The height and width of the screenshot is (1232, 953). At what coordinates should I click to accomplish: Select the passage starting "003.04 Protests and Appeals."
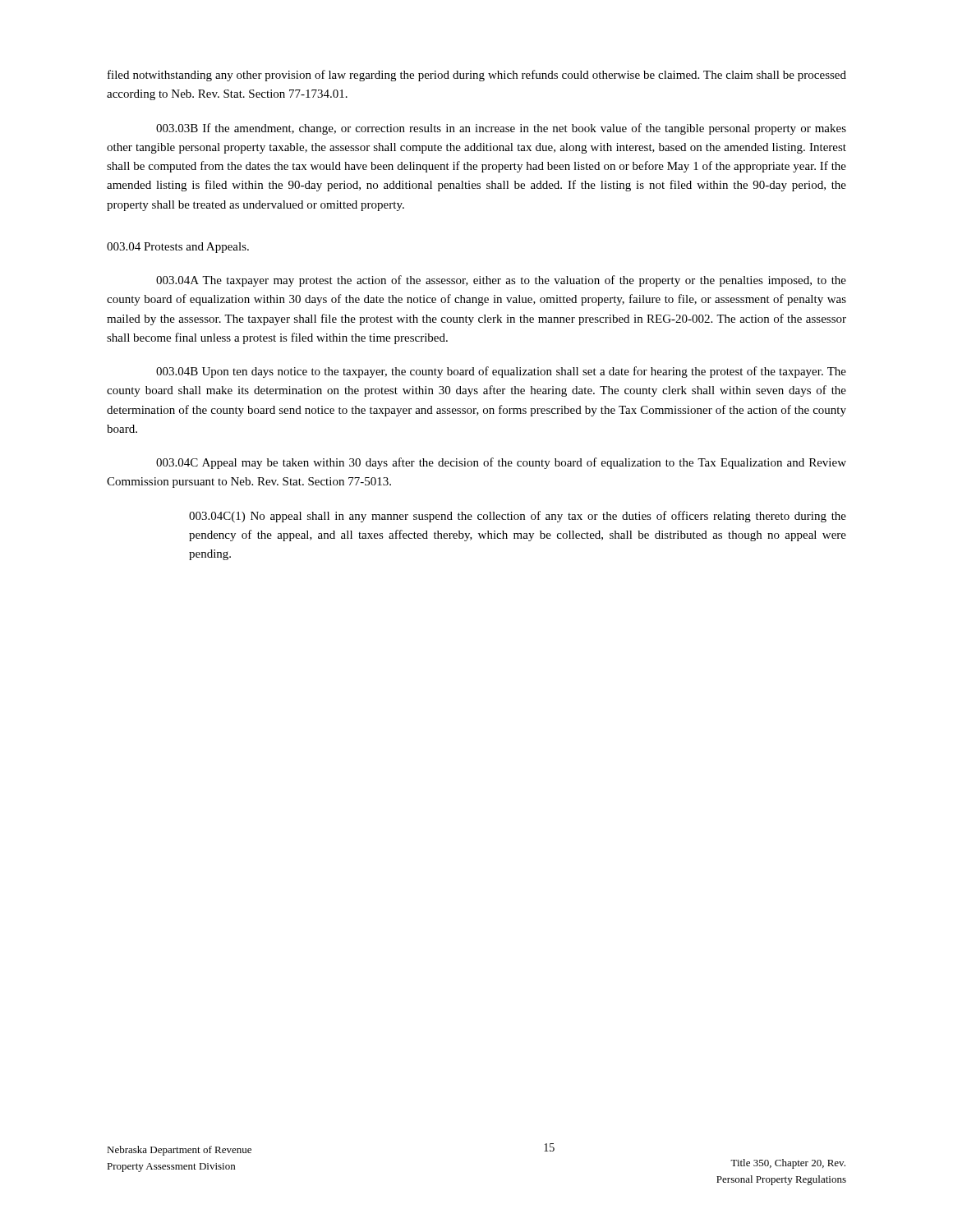point(178,246)
